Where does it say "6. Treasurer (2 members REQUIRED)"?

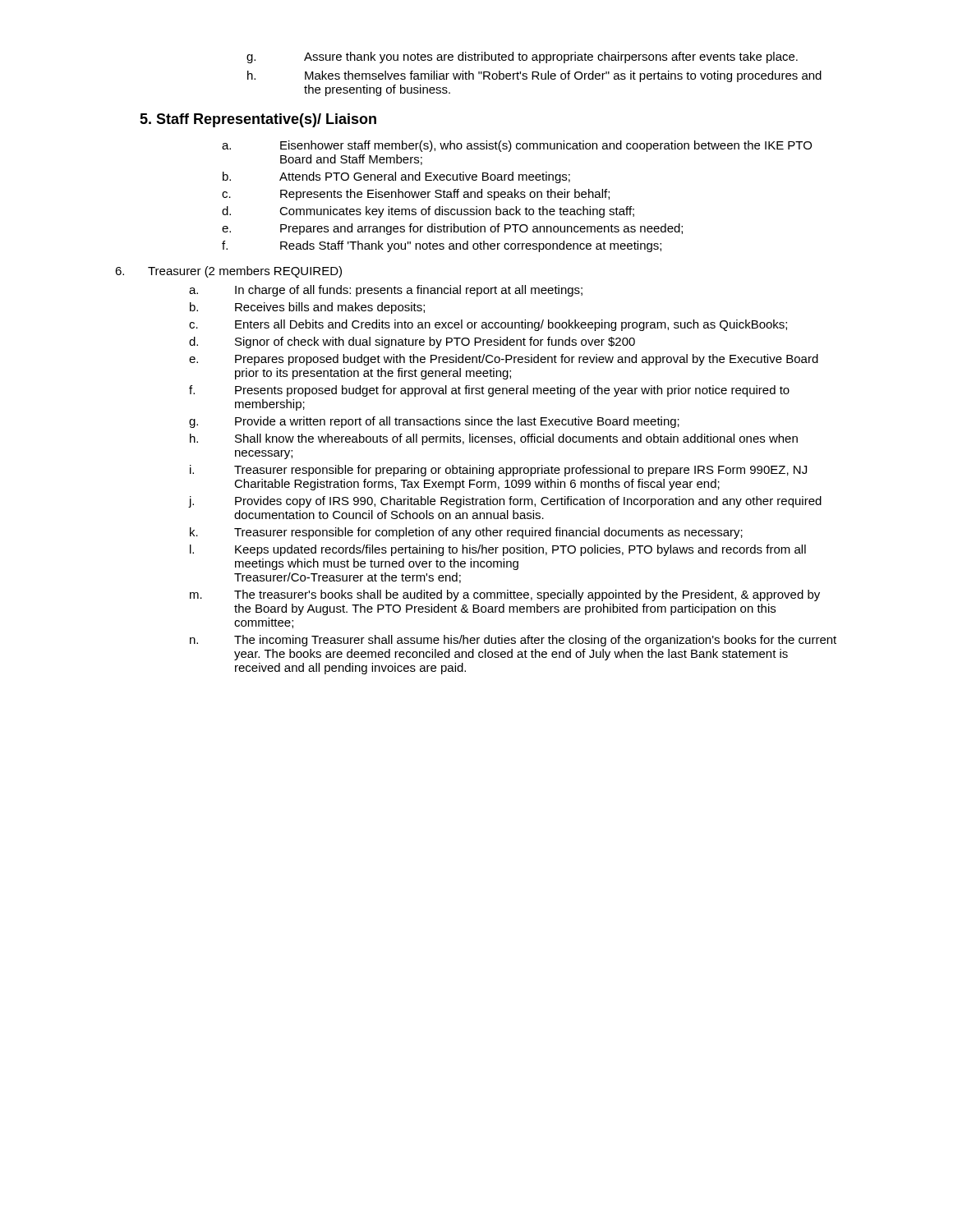[x=228, y=272]
